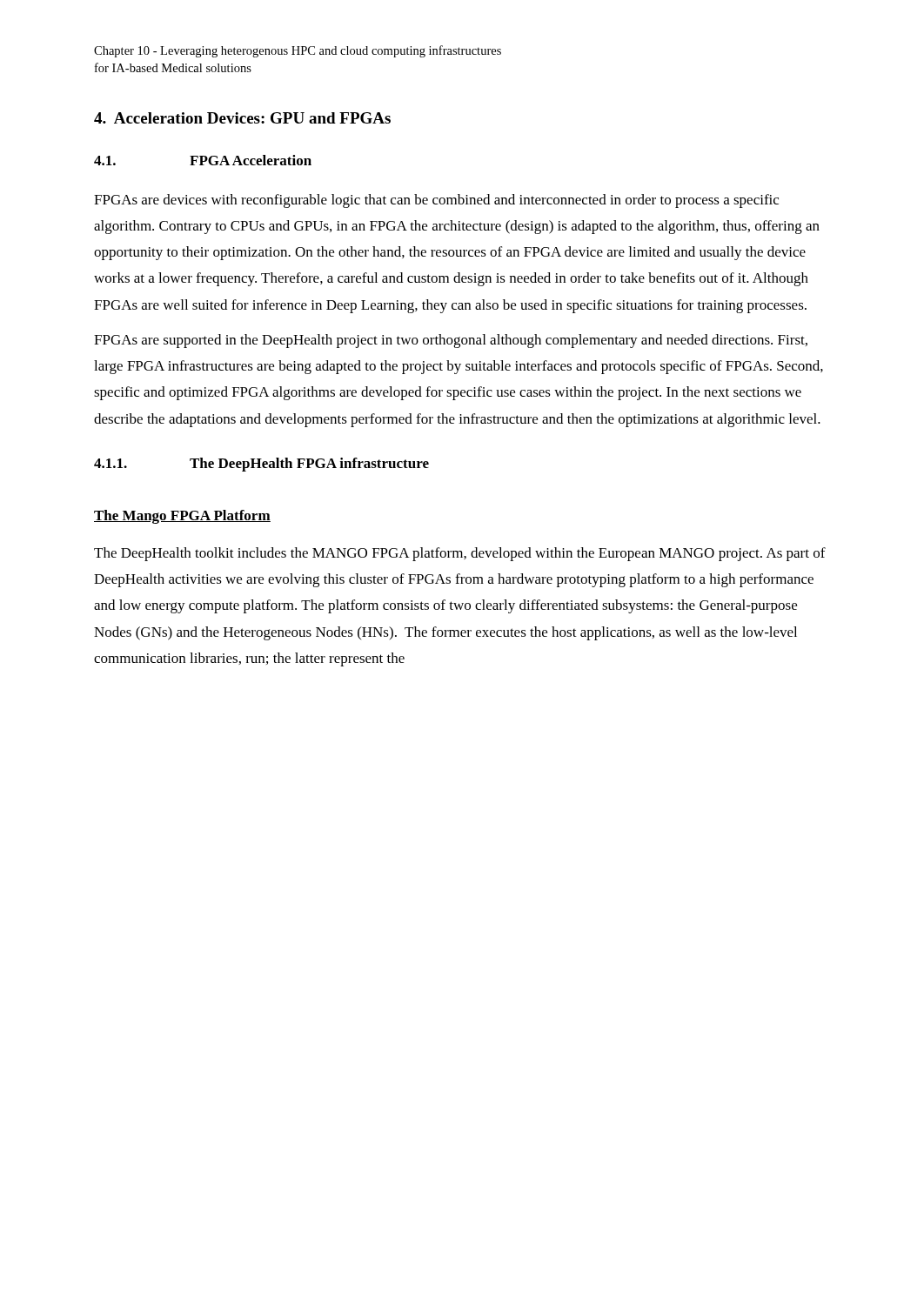Locate the text block that says "FPGAs are supported in the DeepHealth"
The width and height of the screenshot is (924, 1305).
click(459, 379)
